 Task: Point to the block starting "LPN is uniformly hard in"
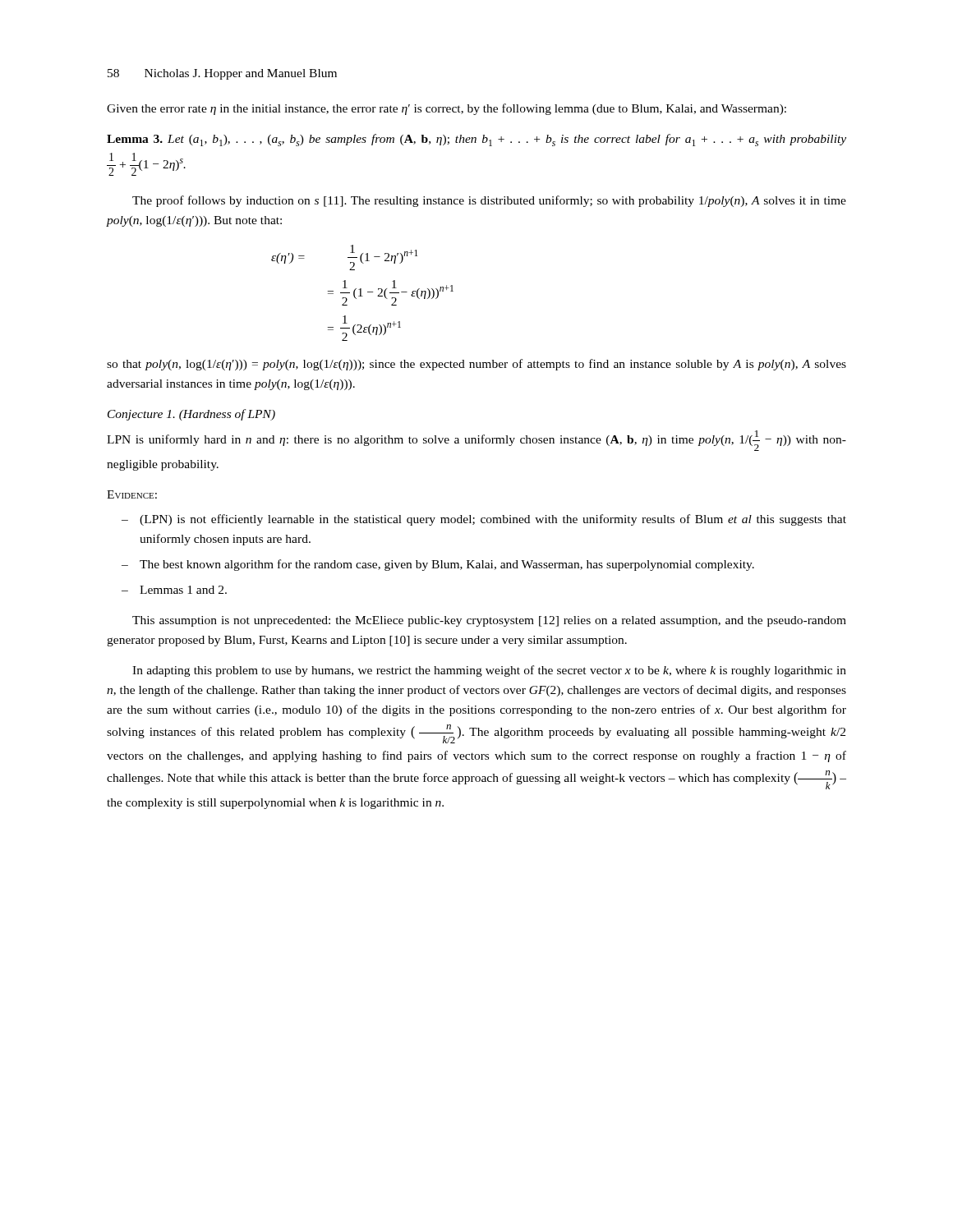click(x=476, y=449)
